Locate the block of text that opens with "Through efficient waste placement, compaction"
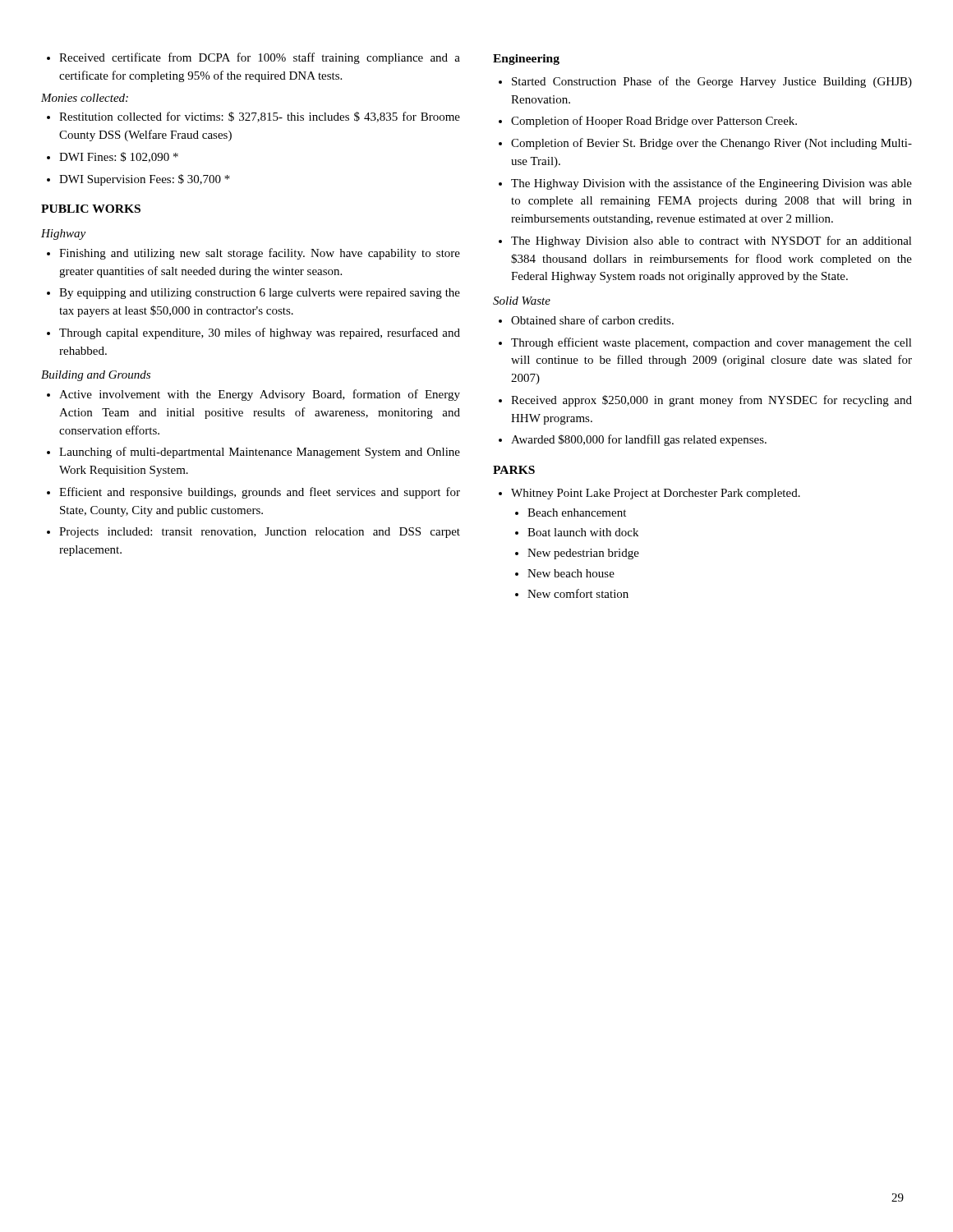953x1232 pixels. click(702, 361)
